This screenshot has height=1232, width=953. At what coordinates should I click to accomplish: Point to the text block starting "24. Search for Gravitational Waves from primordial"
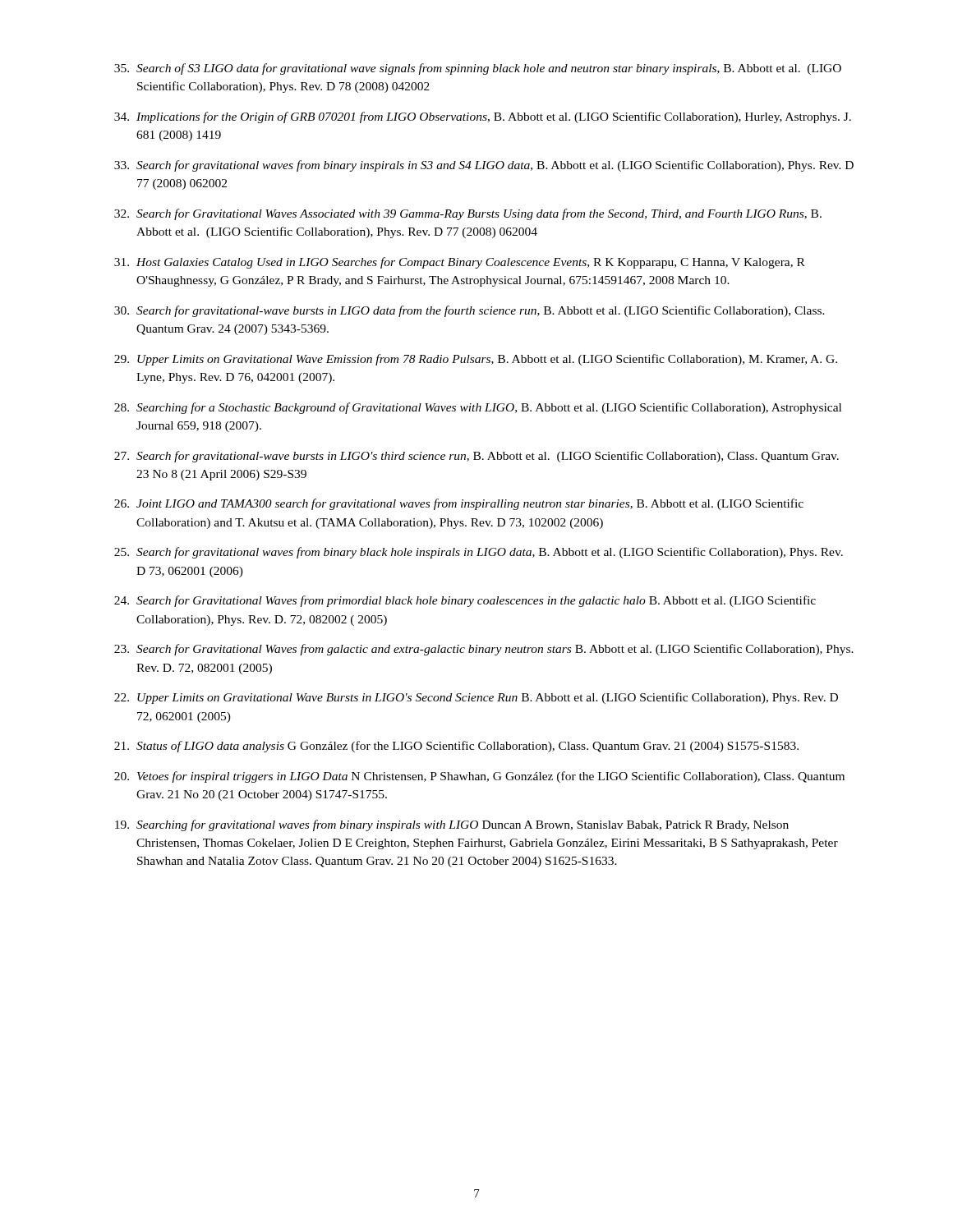[476, 610]
